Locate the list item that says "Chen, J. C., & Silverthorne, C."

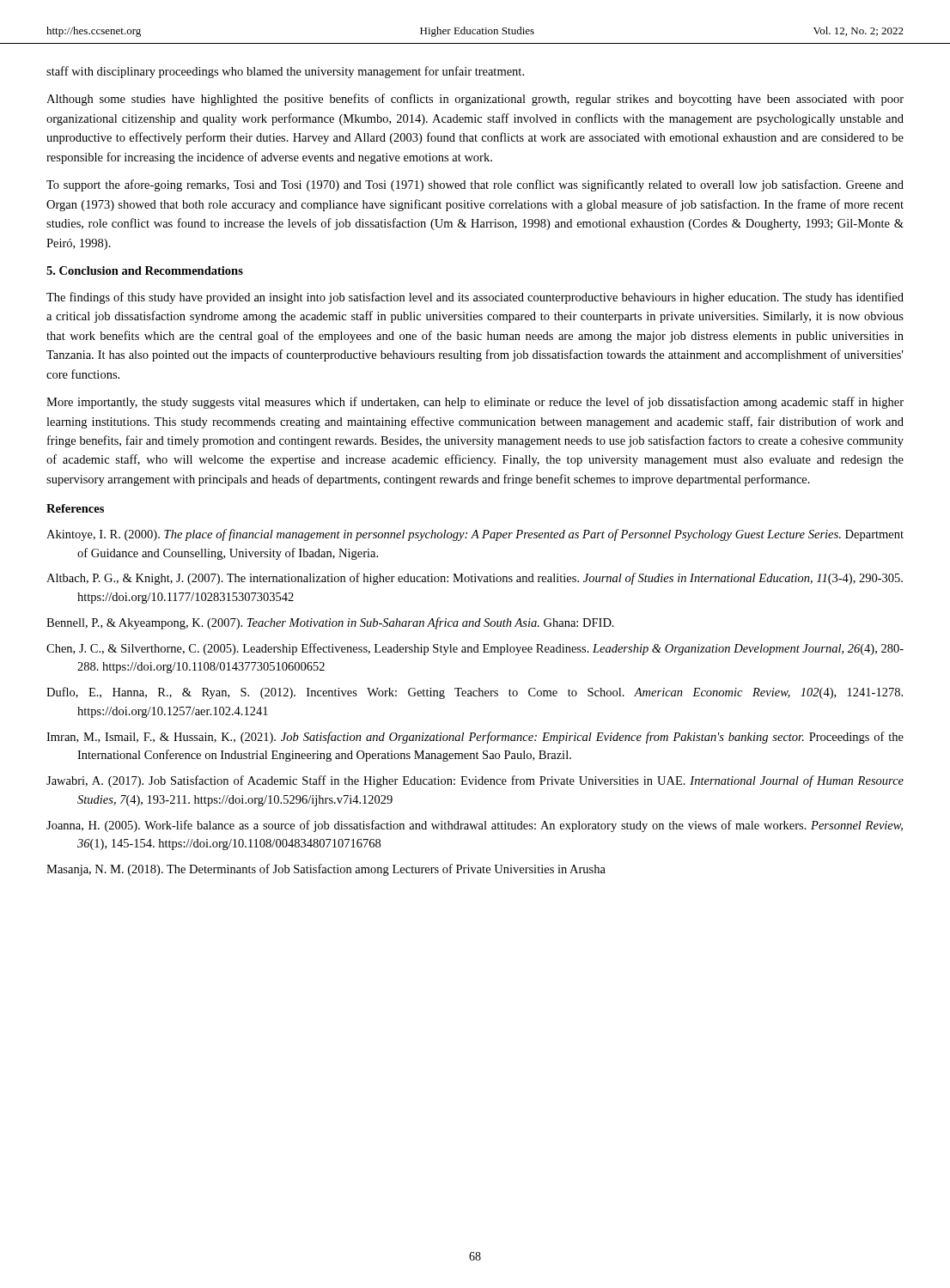tap(475, 658)
